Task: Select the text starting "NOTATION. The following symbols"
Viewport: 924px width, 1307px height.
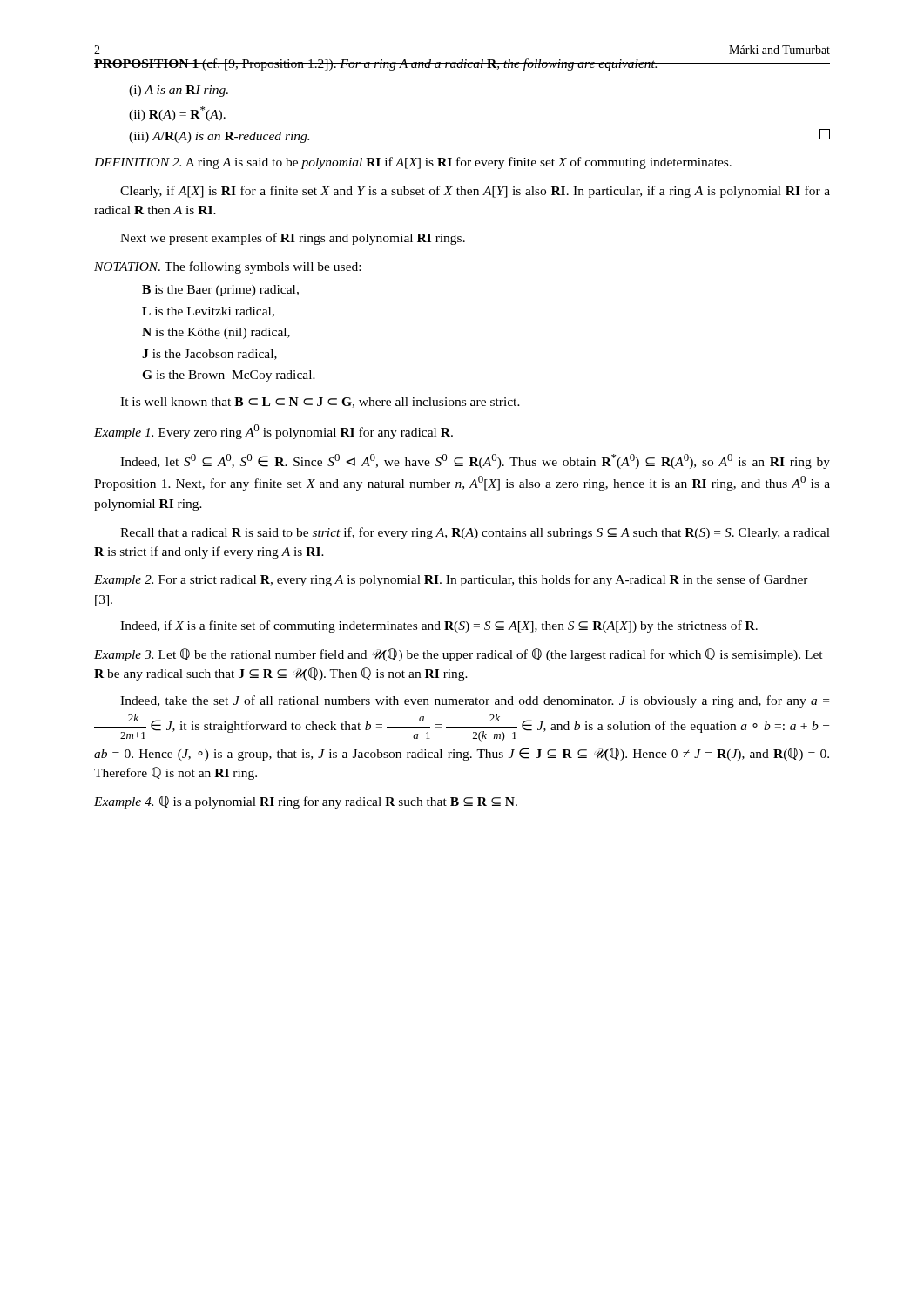Action: [228, 266]
